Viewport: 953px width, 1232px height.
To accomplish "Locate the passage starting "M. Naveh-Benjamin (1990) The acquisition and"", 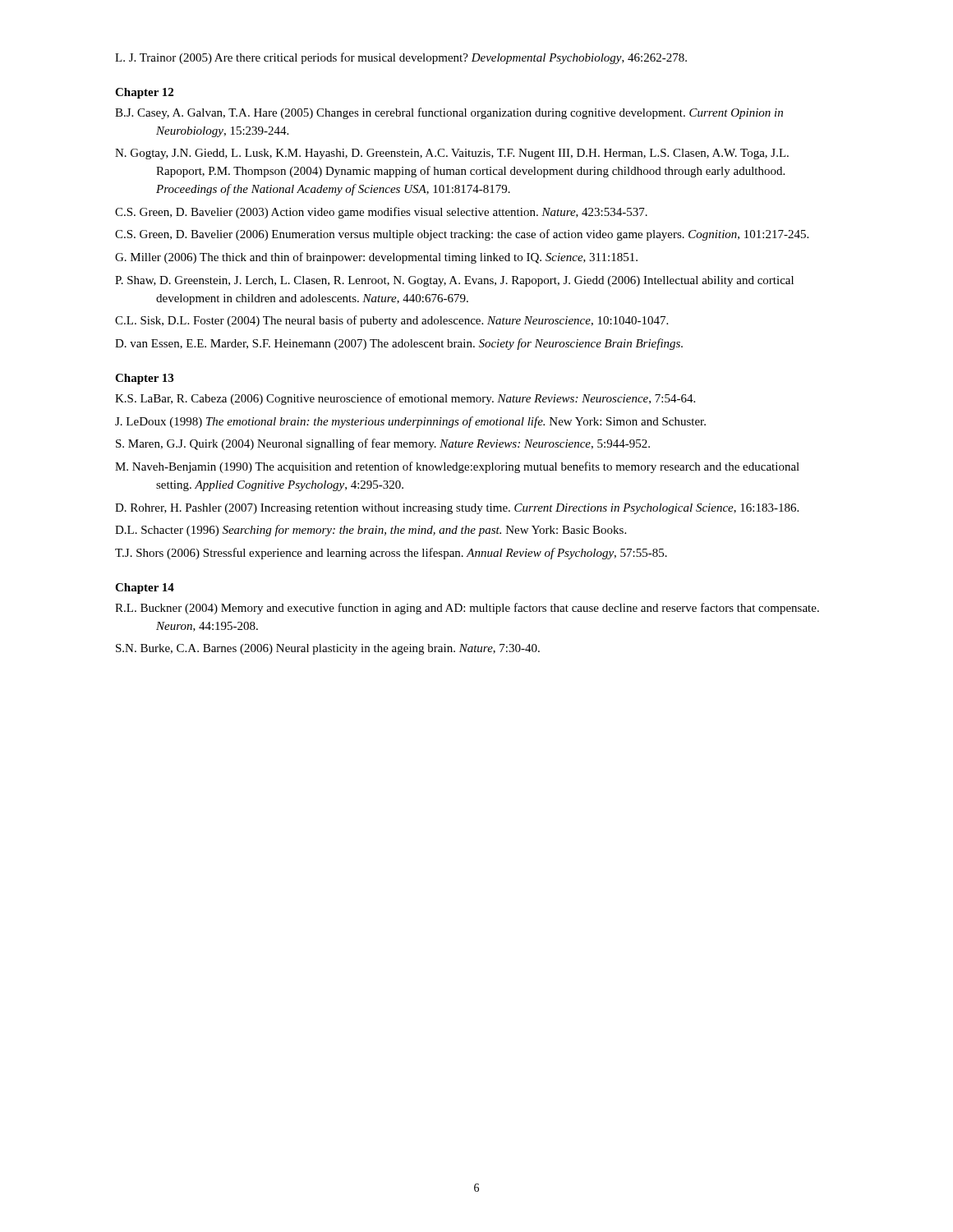I will [457, 475].
